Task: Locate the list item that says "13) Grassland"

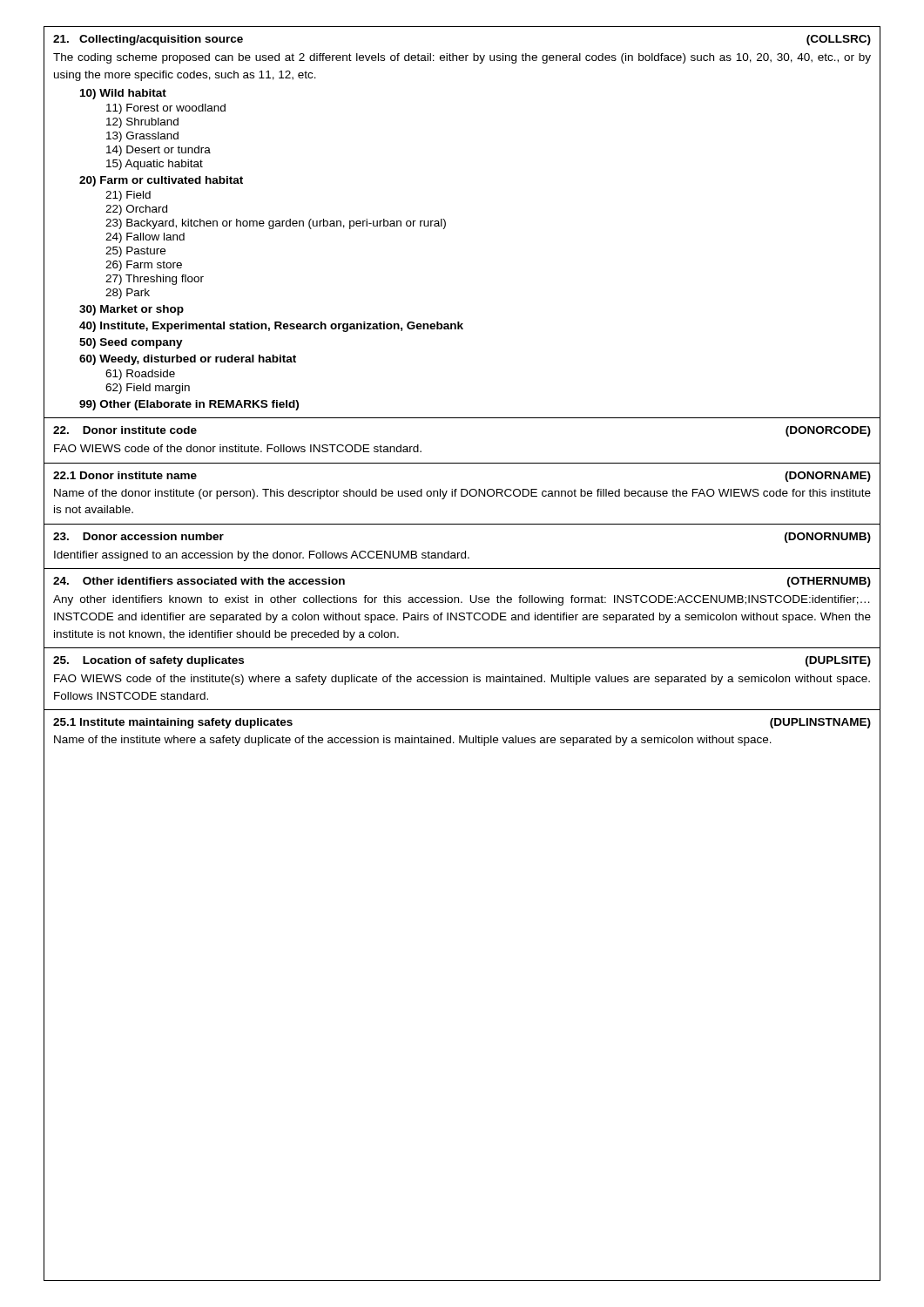Action: 142,136
